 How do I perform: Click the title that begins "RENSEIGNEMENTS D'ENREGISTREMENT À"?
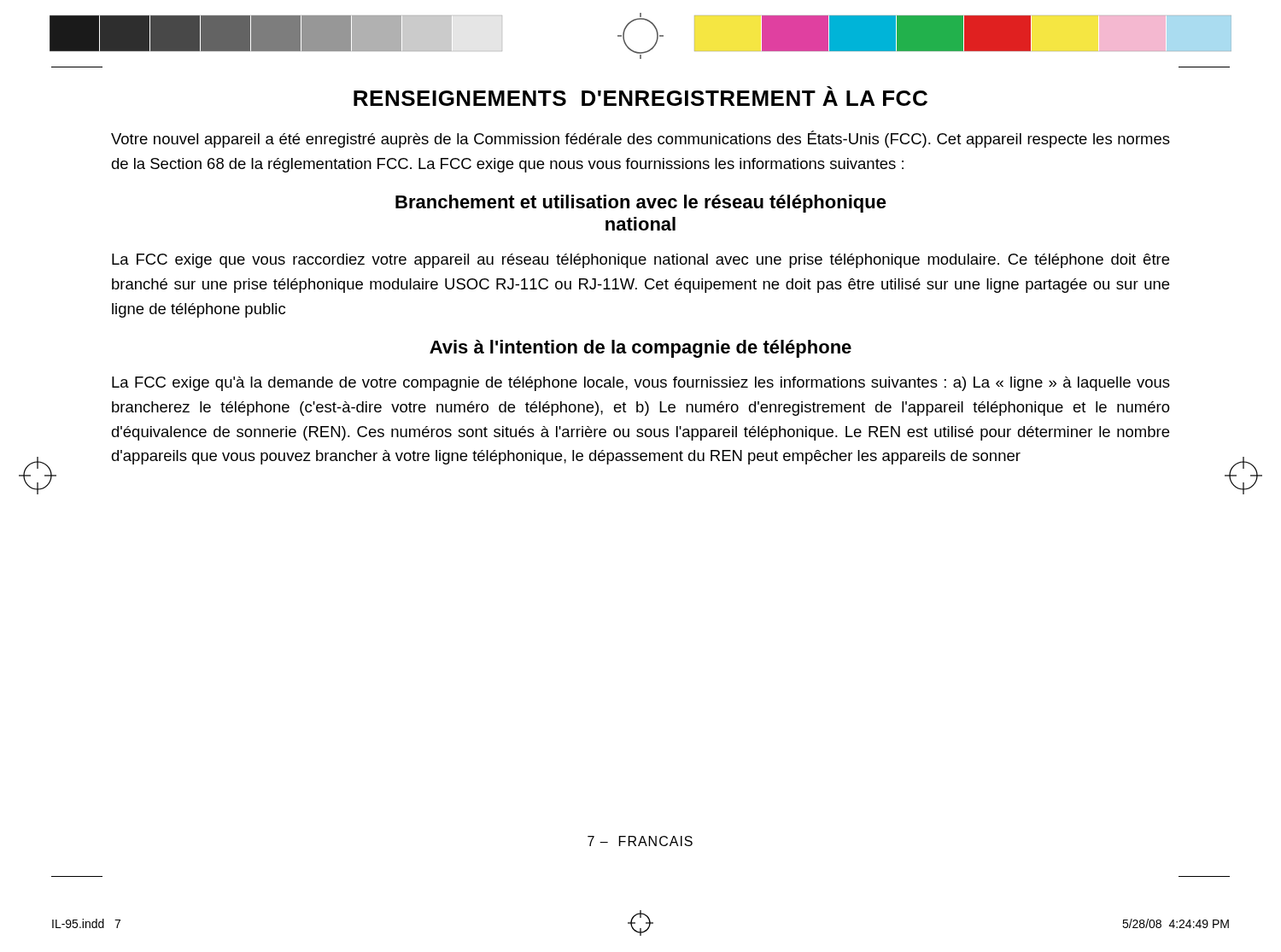click(640, 99)
